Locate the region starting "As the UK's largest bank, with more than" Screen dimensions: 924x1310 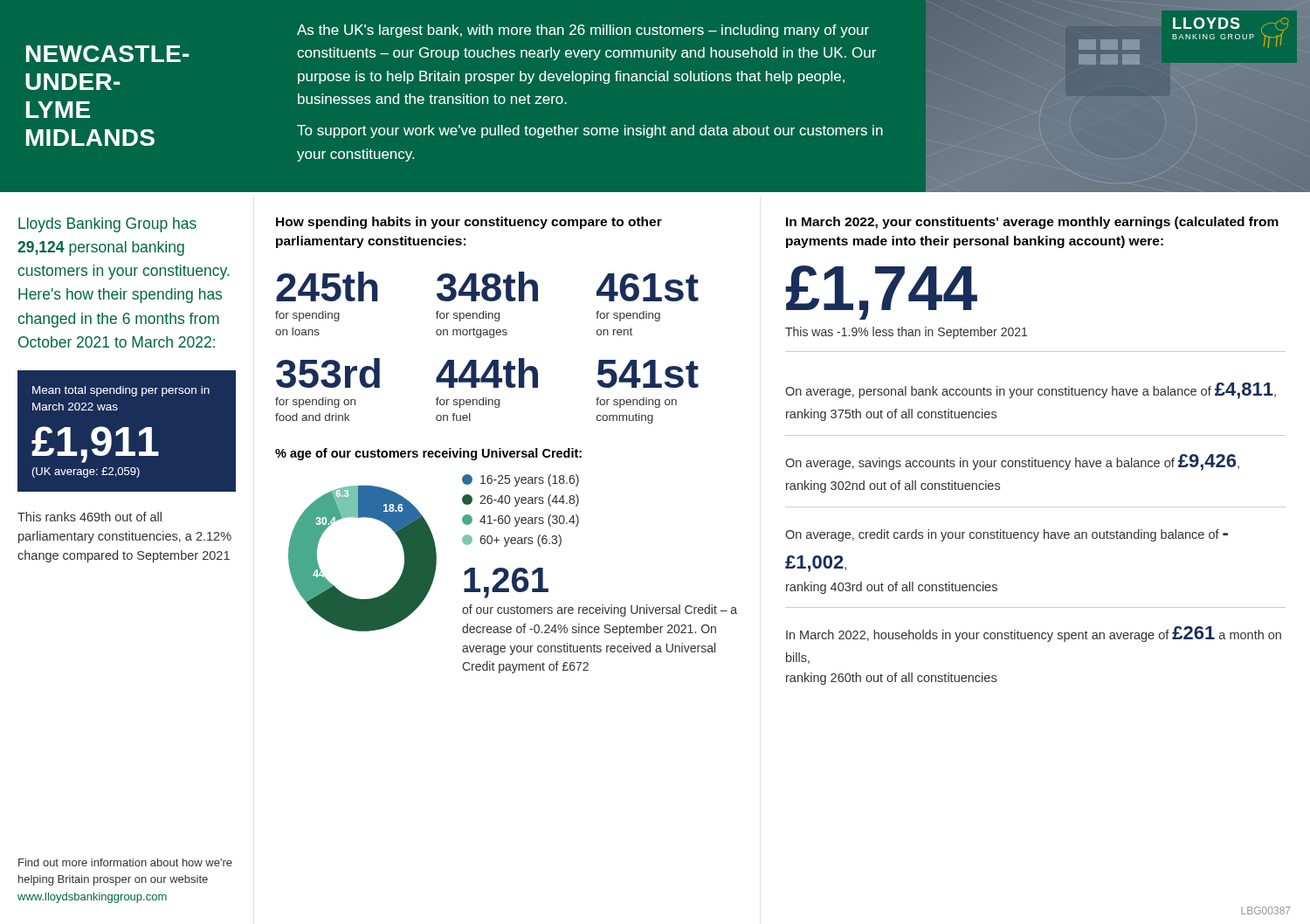click(598, 93)
